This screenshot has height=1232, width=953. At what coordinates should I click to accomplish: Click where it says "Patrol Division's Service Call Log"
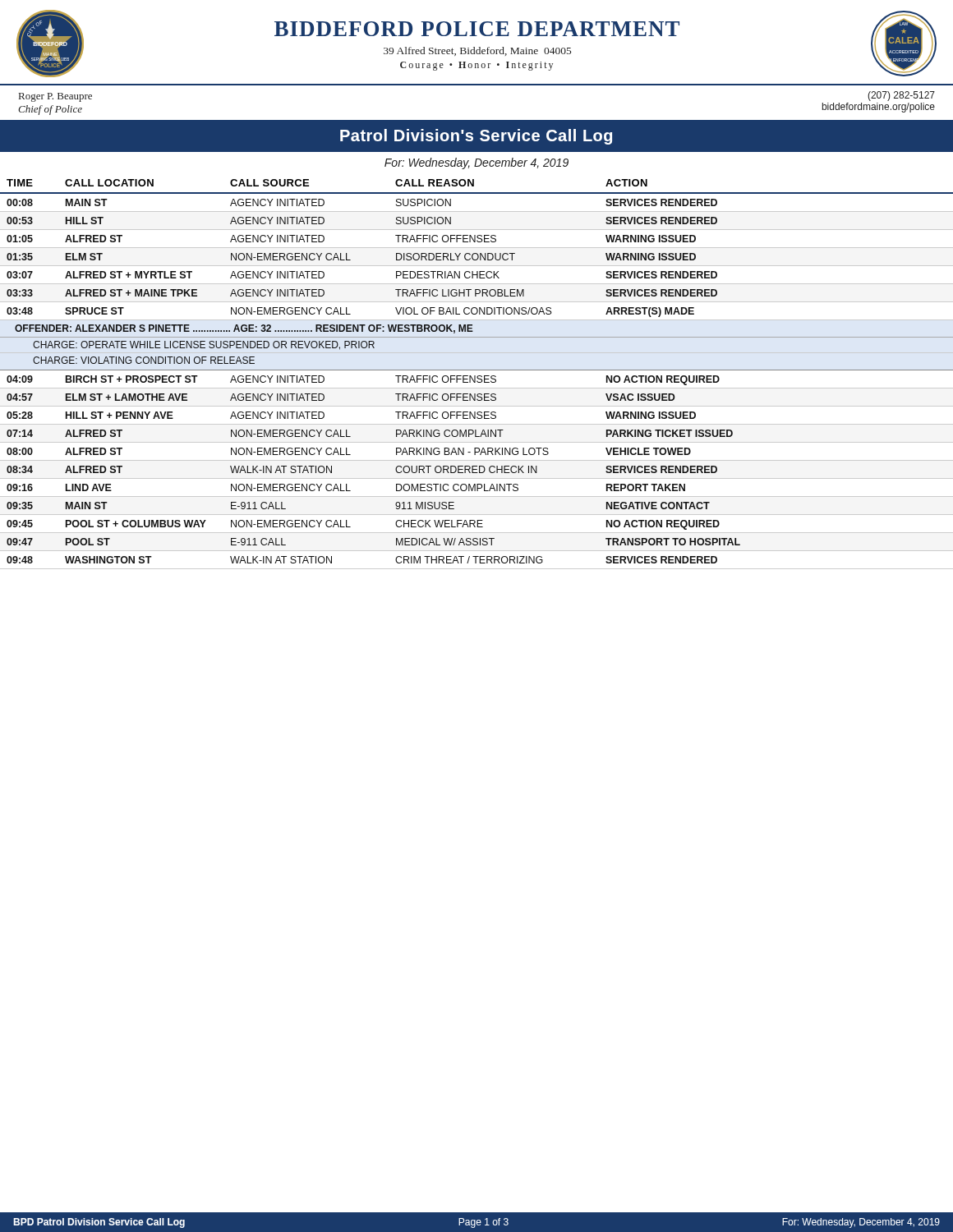click(476, 136)
